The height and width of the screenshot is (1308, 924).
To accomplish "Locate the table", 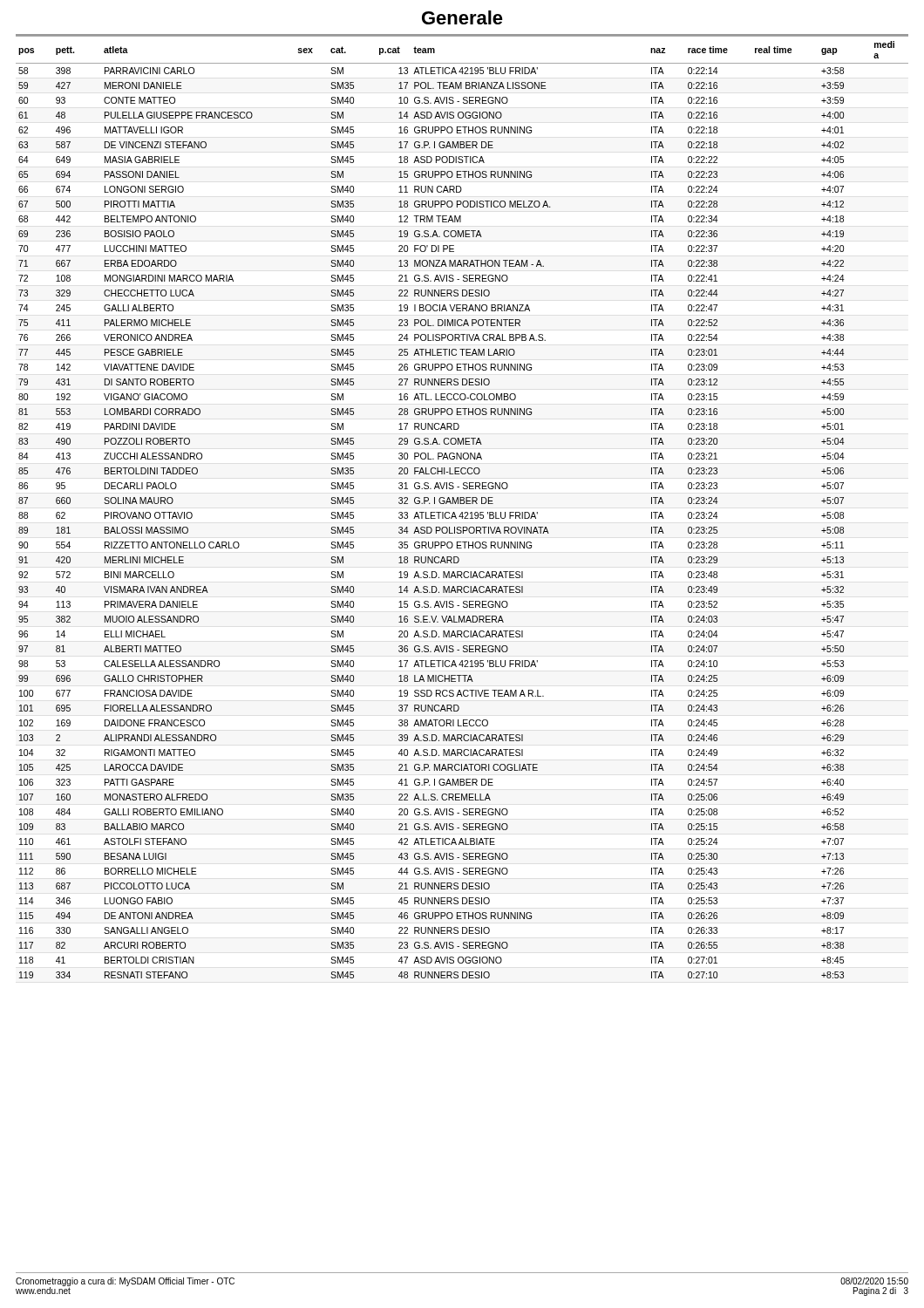I will (x=462, y=509).
